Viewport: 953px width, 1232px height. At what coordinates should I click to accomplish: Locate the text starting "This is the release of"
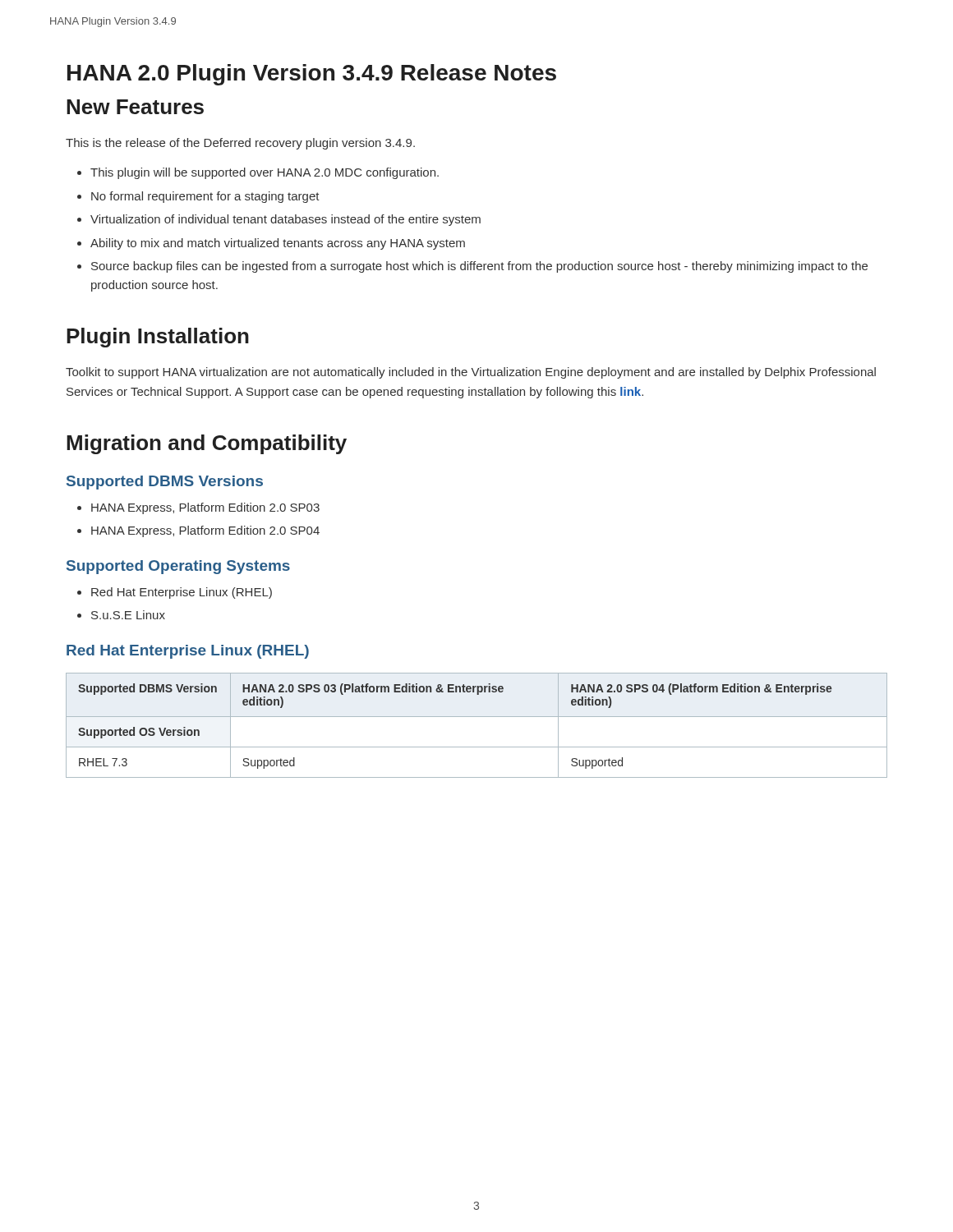(x=240, y=144)
